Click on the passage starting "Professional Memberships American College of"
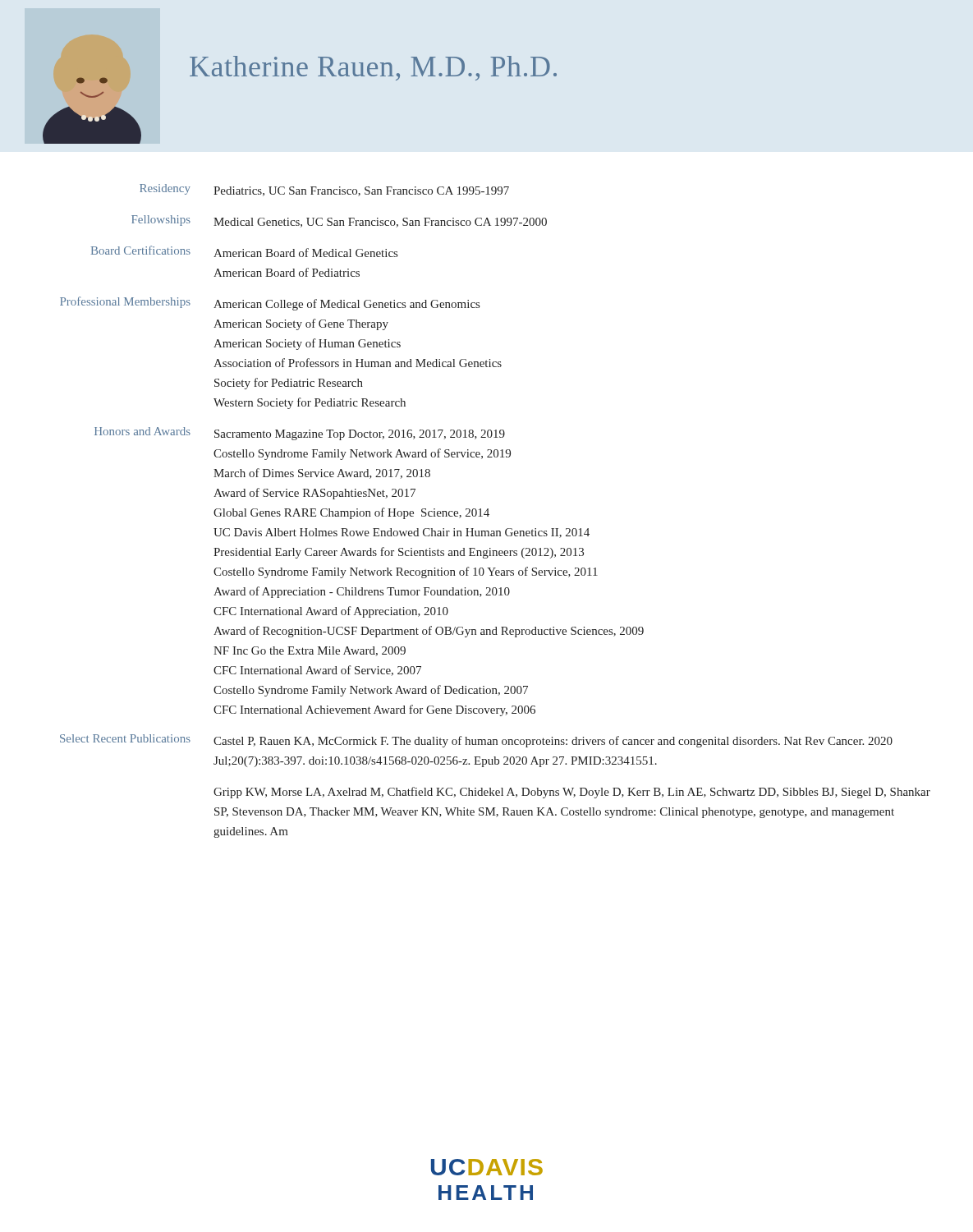 [x=486, y=353]
